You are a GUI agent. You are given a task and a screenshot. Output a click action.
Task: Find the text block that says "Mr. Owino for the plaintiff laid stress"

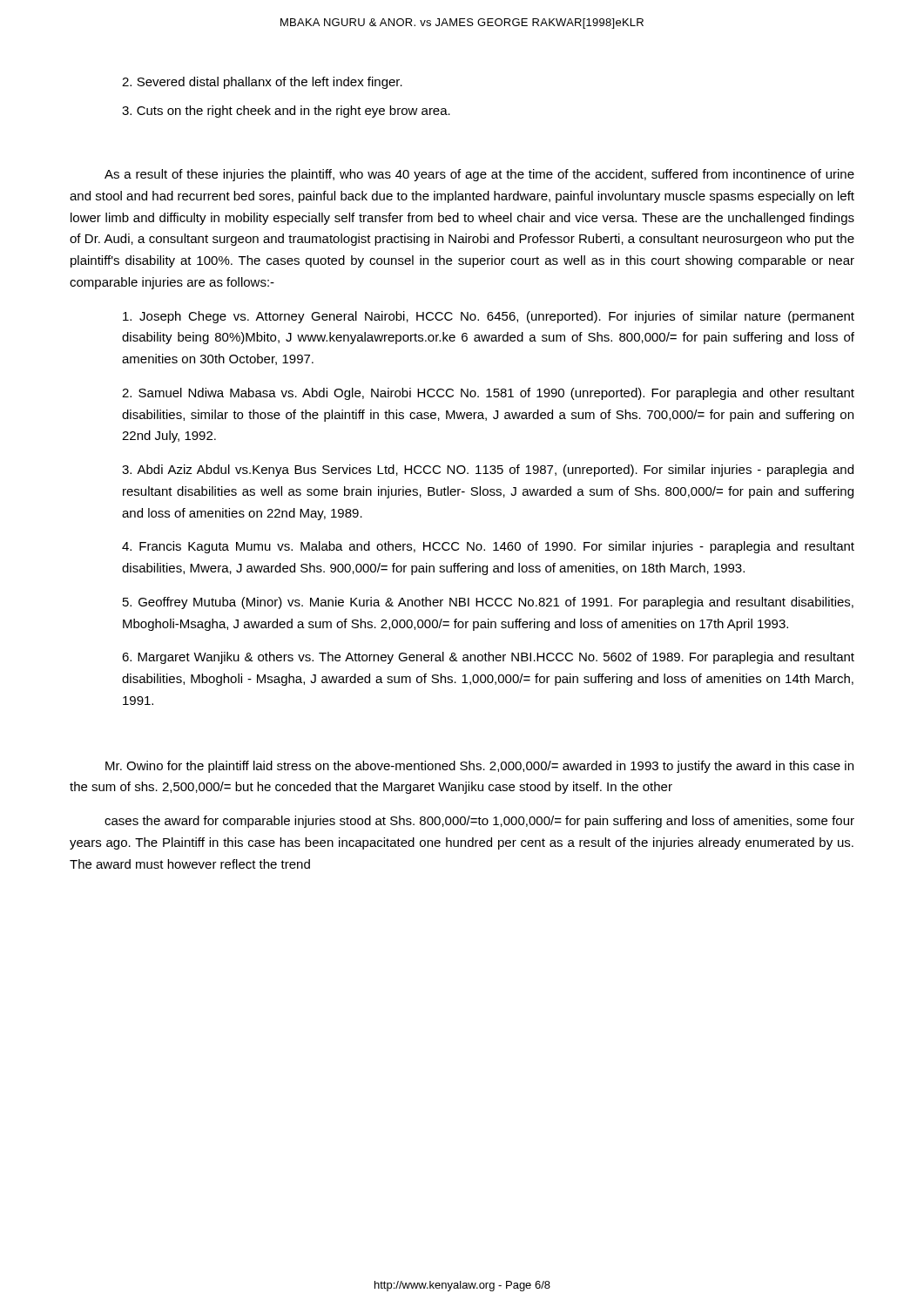point(462,776)
